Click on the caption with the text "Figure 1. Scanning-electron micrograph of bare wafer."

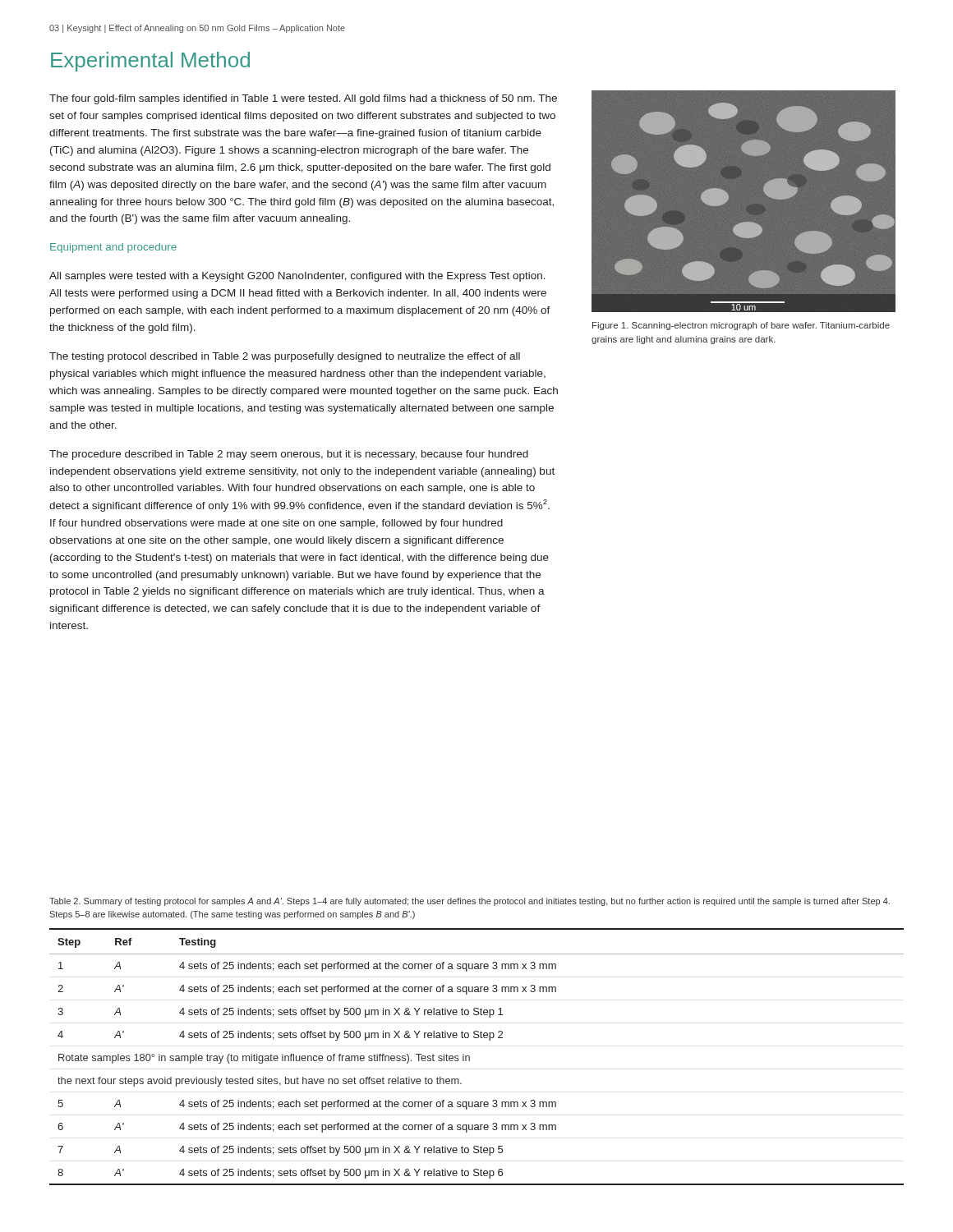pos(741,332)
